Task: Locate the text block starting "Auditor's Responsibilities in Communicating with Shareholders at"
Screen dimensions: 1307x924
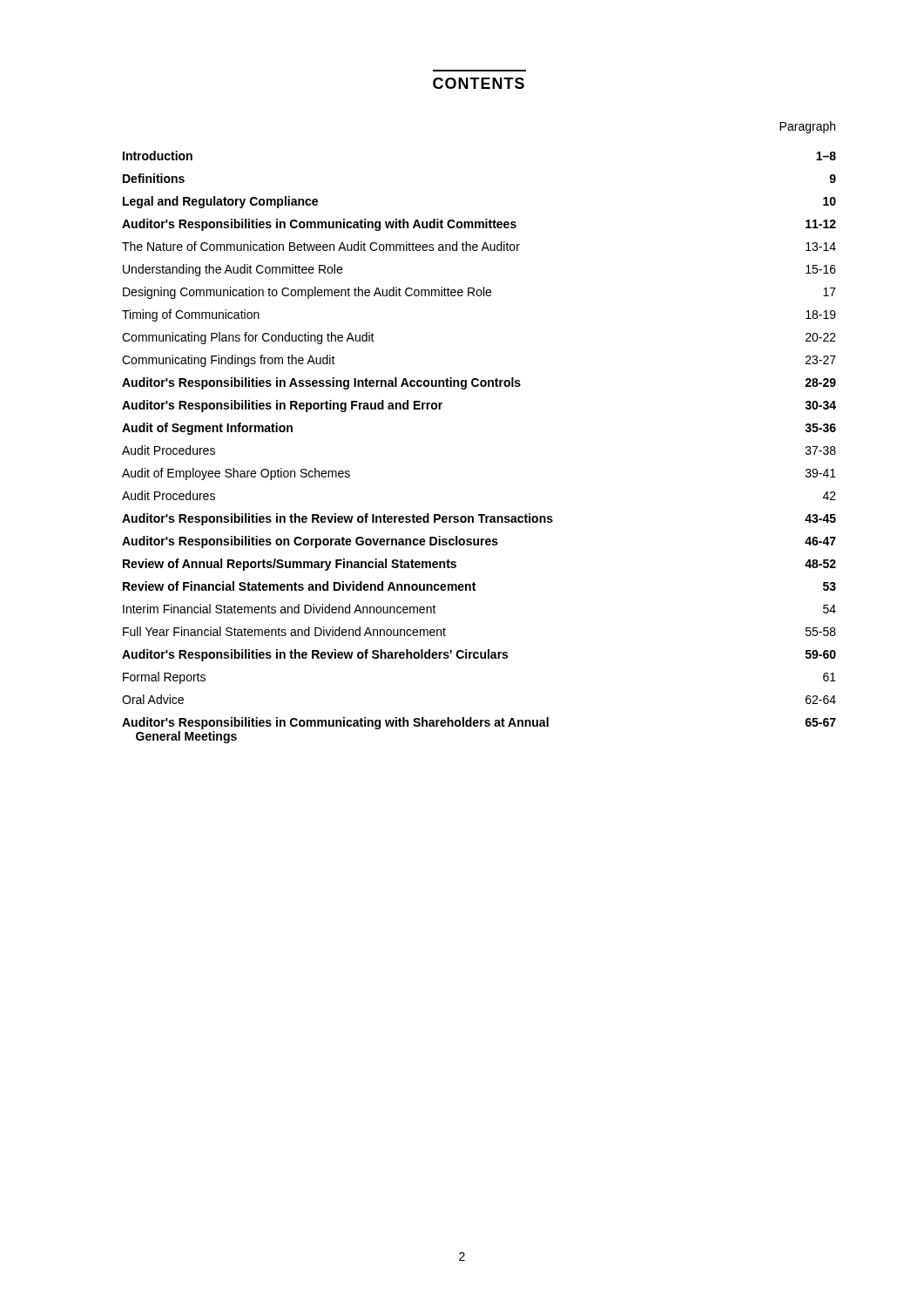Action: (479, 729)
